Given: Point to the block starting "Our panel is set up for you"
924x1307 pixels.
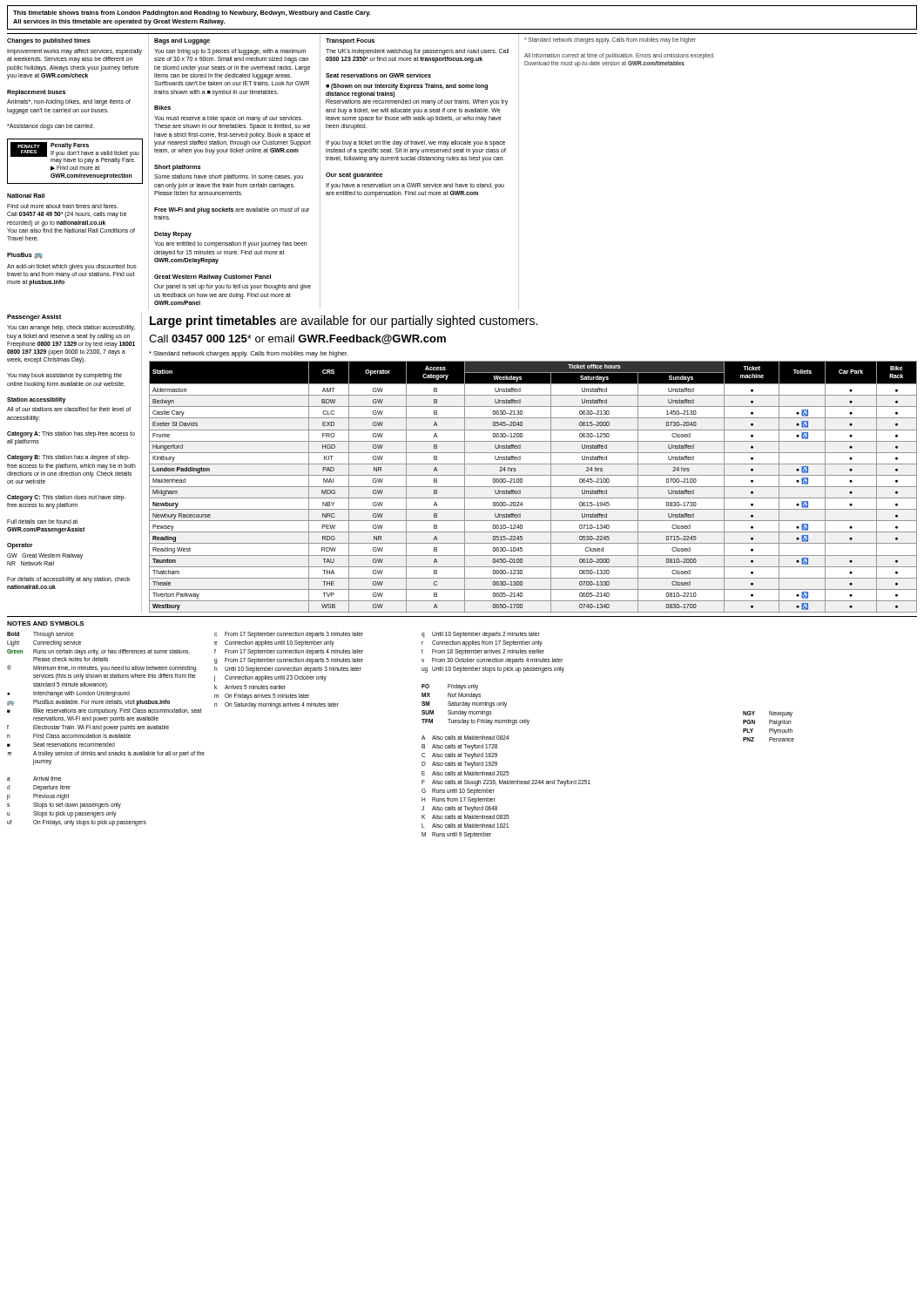Looking at the screenshot, I should pyautogui.click(x=233, y=295).
